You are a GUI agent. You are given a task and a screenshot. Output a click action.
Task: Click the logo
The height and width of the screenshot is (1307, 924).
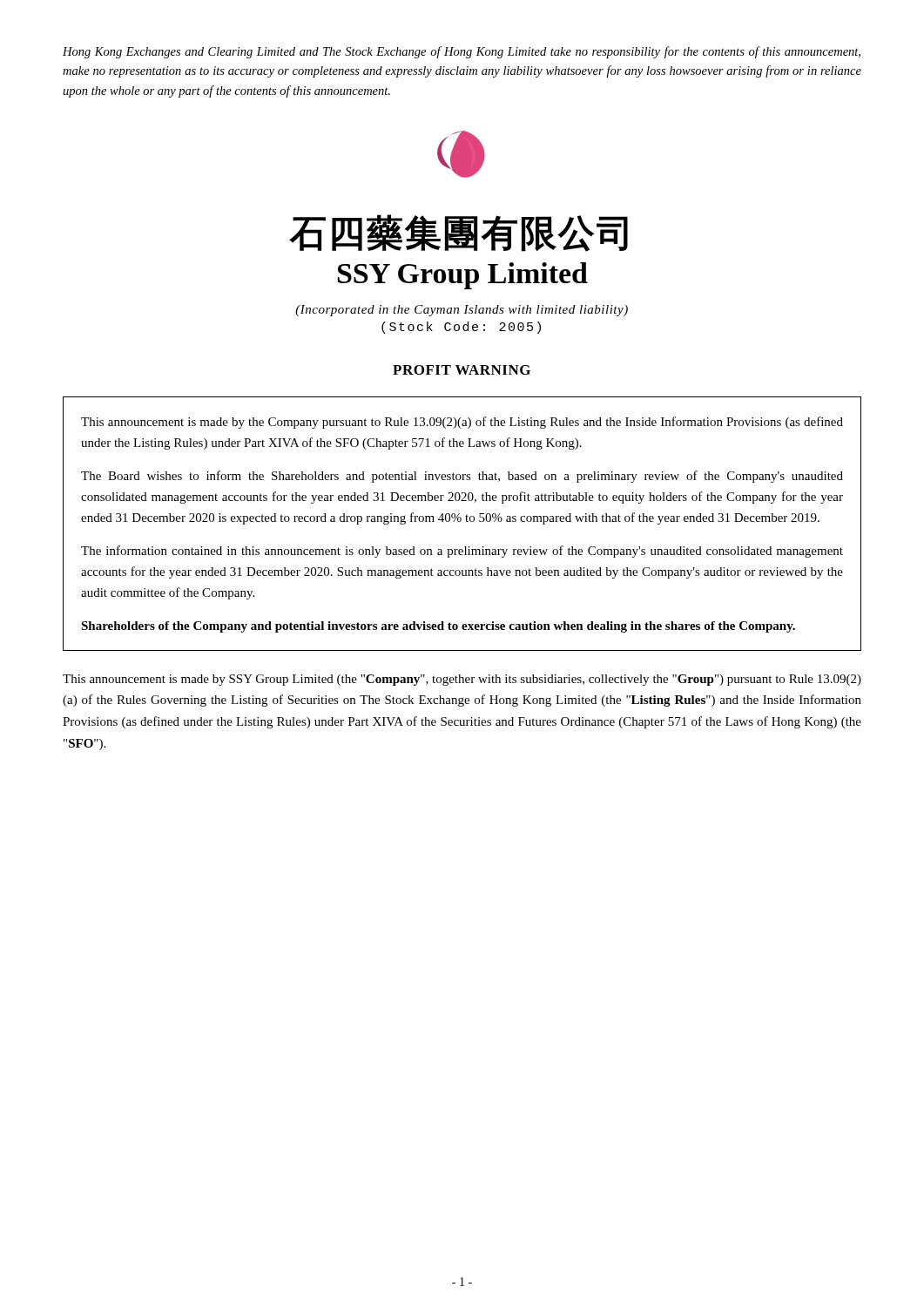pyautogui.click(x=462, y=209)
